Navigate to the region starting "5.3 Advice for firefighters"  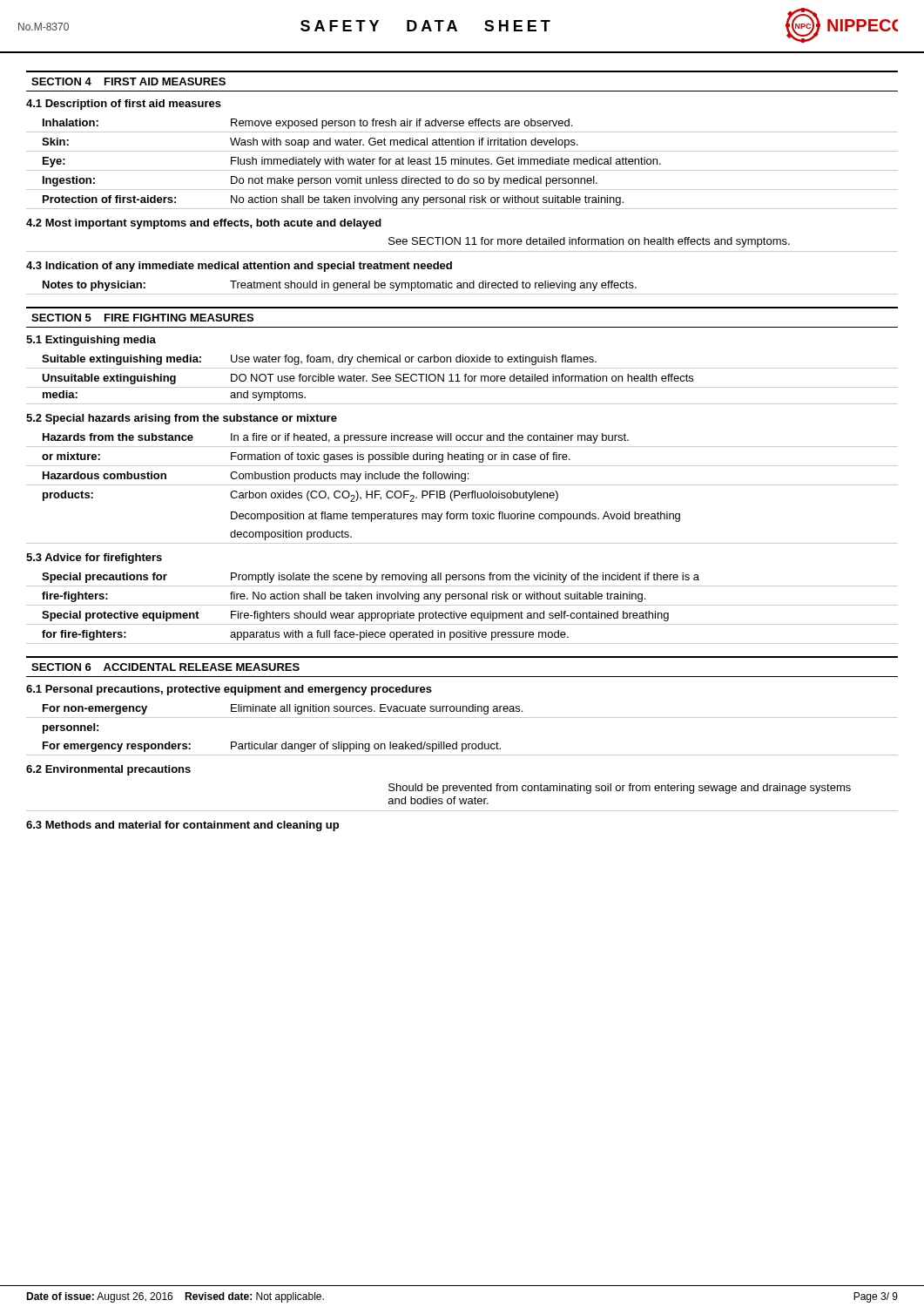(x=94, y=557)
